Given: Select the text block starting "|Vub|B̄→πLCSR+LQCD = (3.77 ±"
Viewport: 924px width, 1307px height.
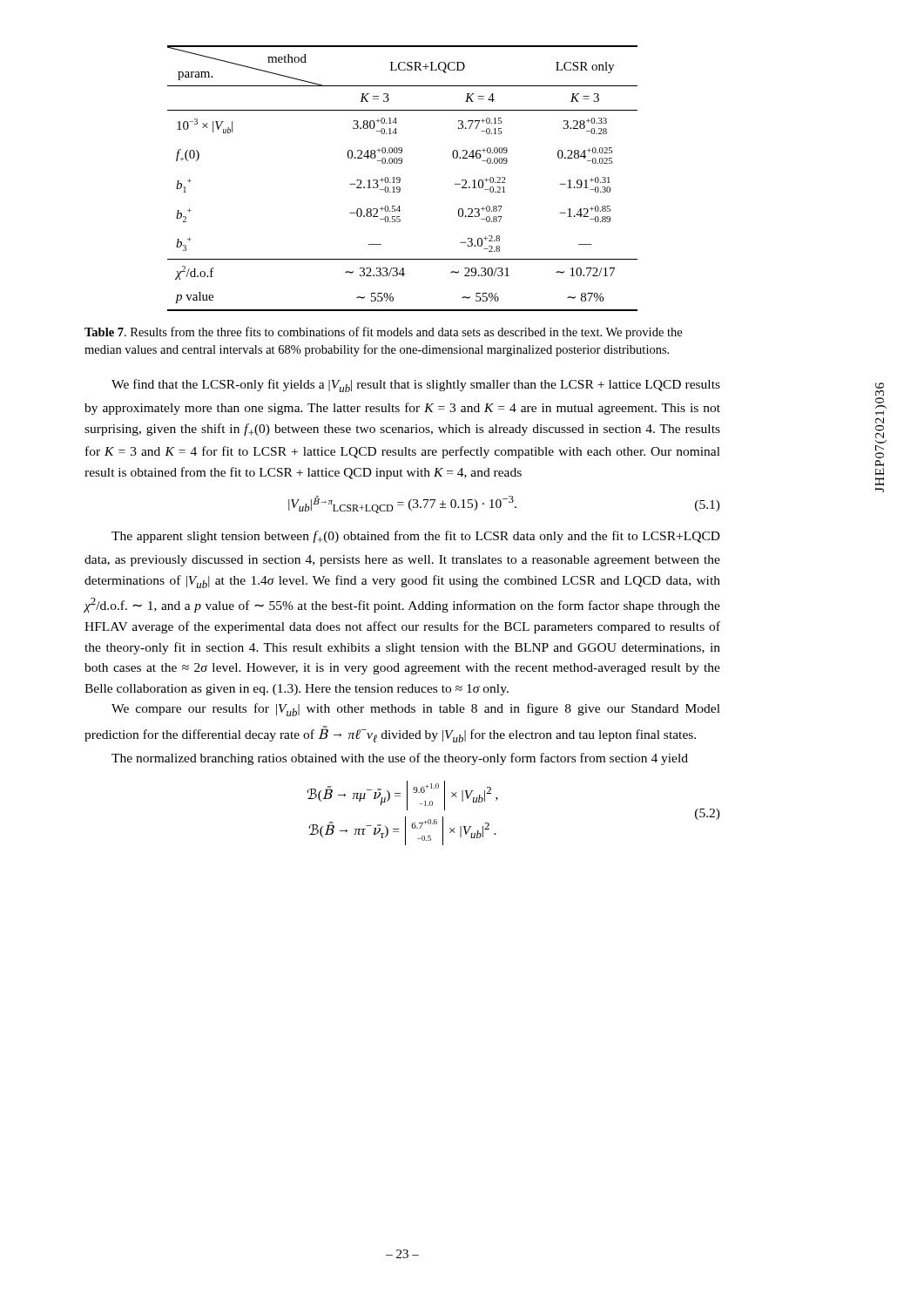Looking at the screenshot, I should point(402,504).
